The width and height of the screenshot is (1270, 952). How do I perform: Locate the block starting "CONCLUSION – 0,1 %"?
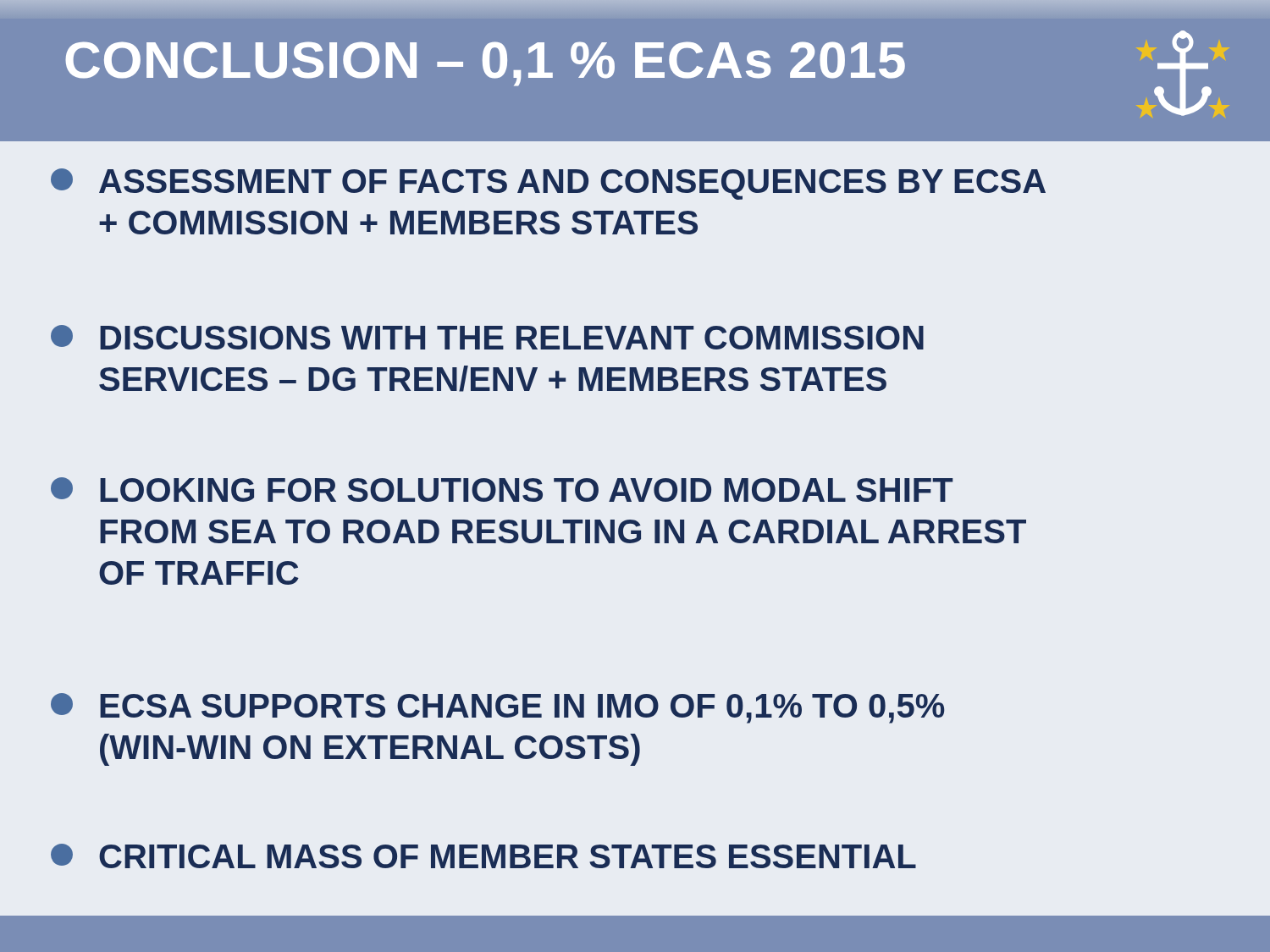[x=485, y=60]
